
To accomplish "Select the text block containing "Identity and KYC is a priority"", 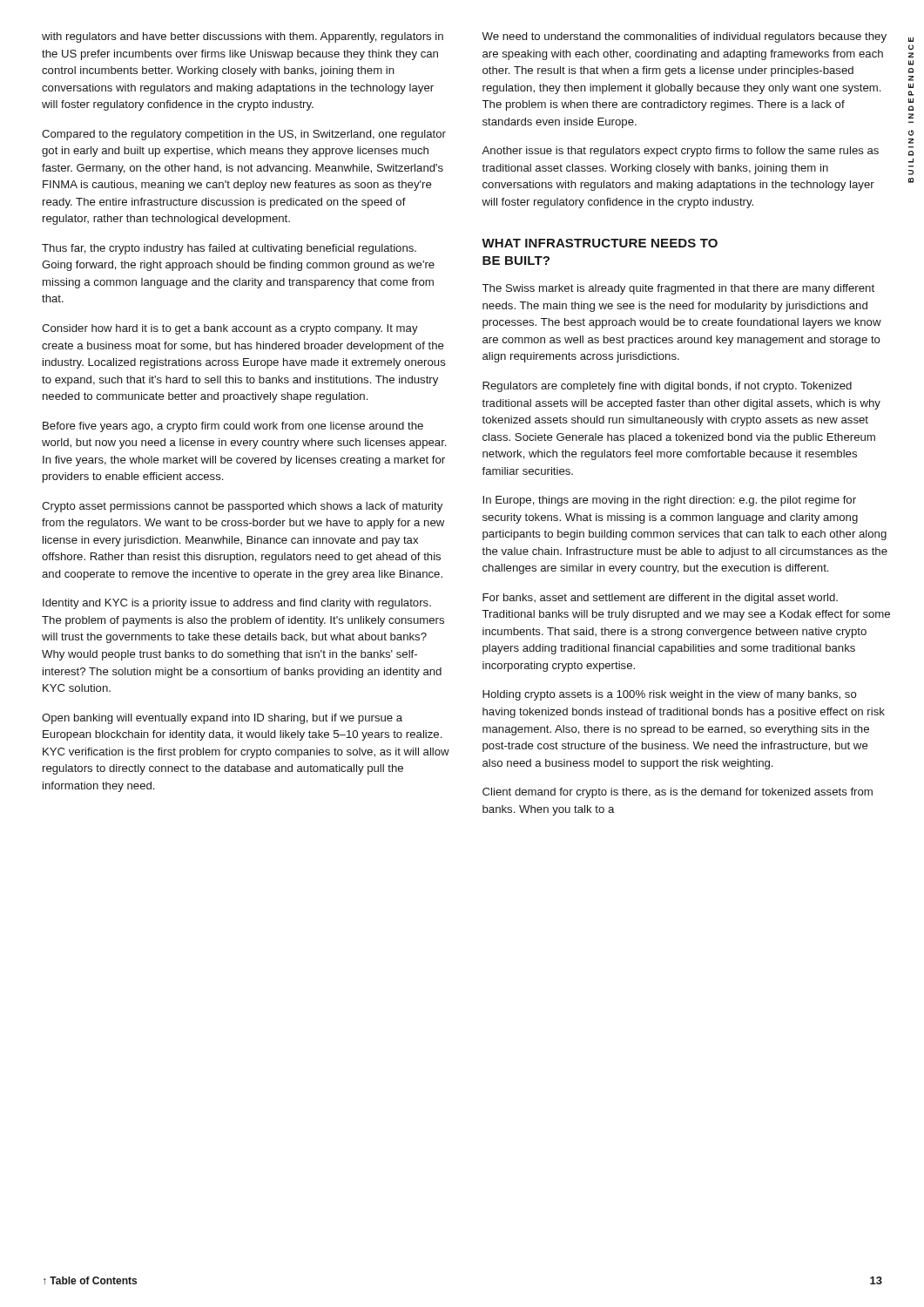I will pyautogui.click(x=246, y=646).
